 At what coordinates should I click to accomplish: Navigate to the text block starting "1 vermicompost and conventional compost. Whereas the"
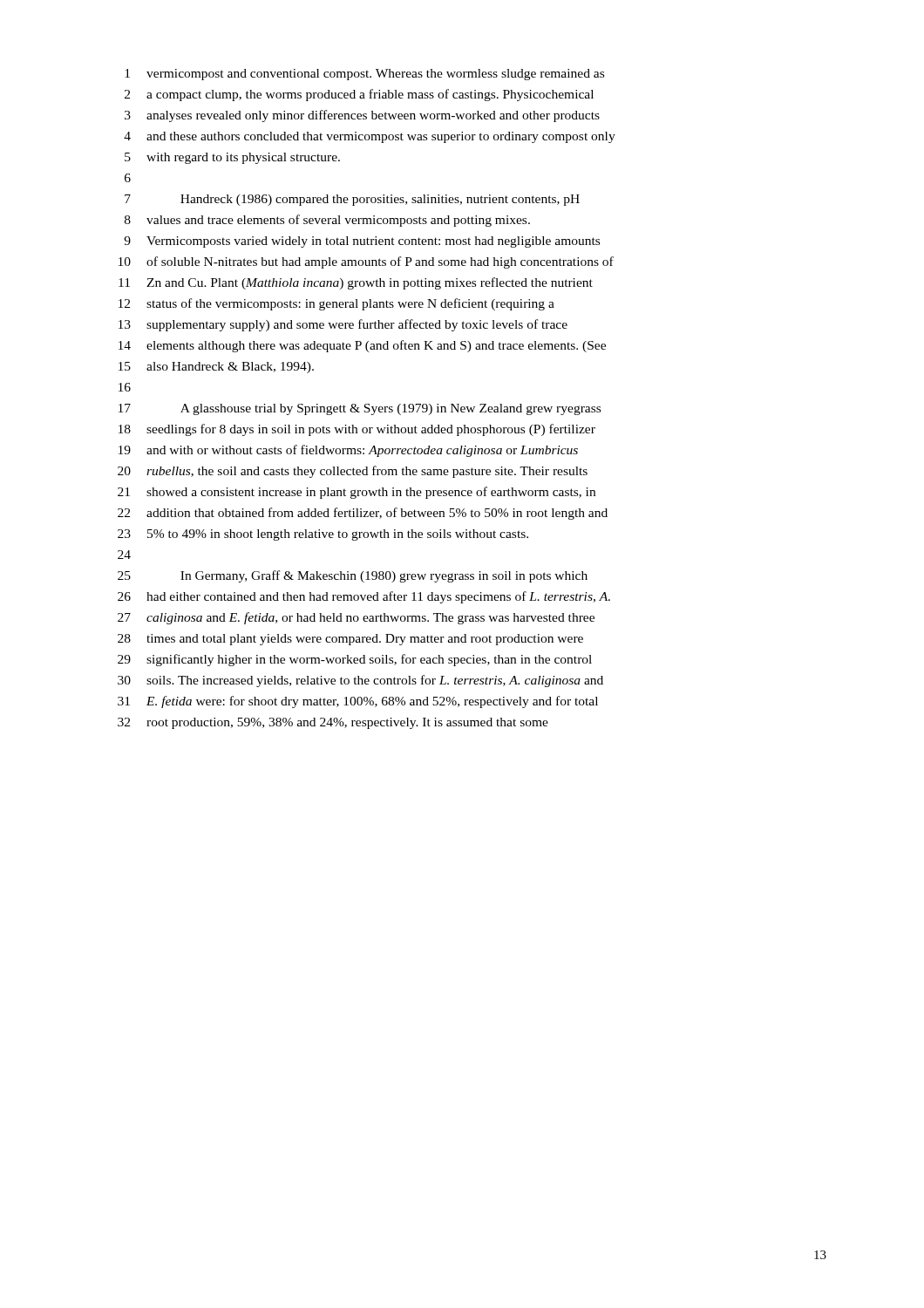click(x=462, y=398)
